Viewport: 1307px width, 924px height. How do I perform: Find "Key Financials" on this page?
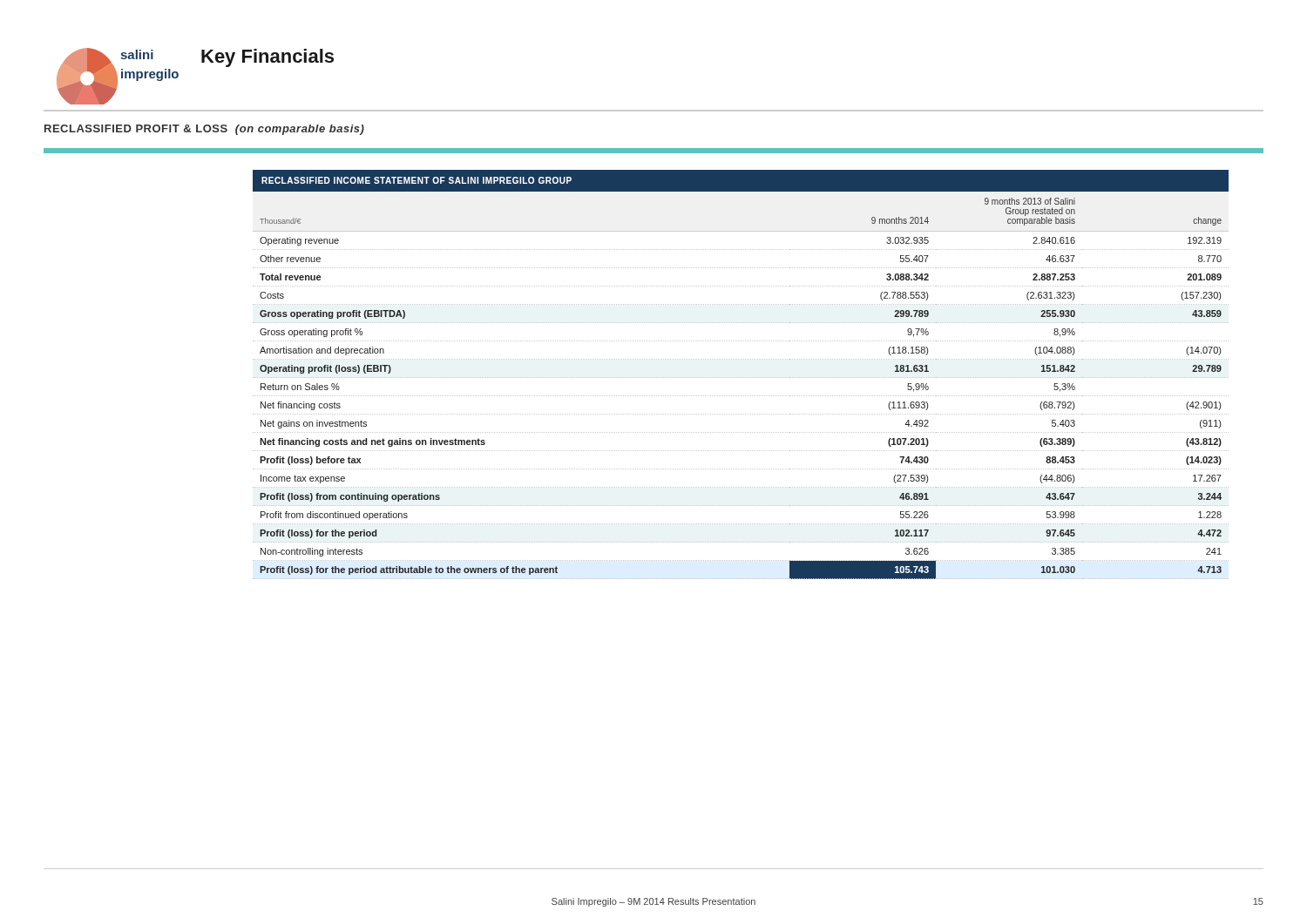[x=268, y=56]
